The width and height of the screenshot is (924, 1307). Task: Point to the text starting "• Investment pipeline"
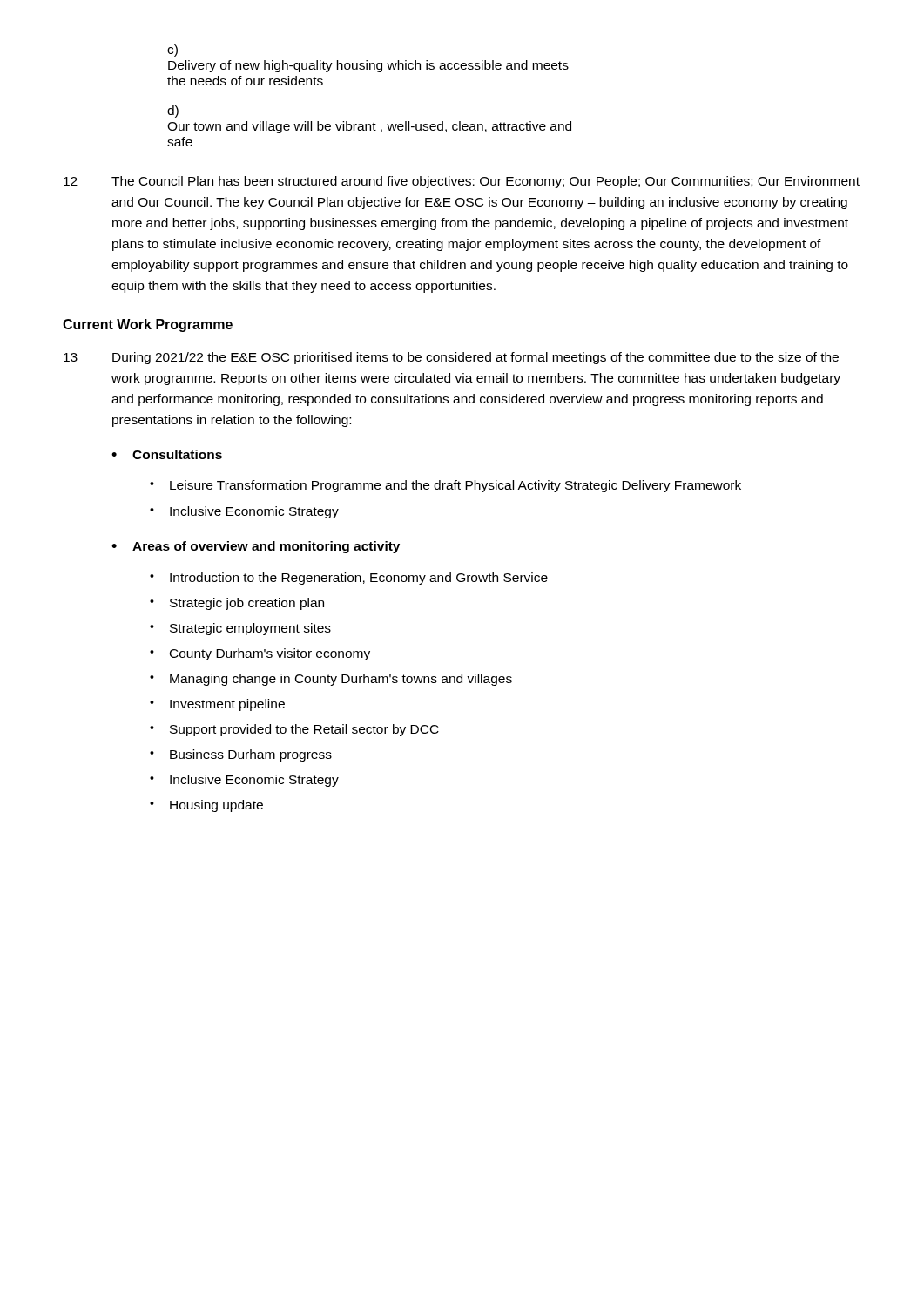pos(218,704)
